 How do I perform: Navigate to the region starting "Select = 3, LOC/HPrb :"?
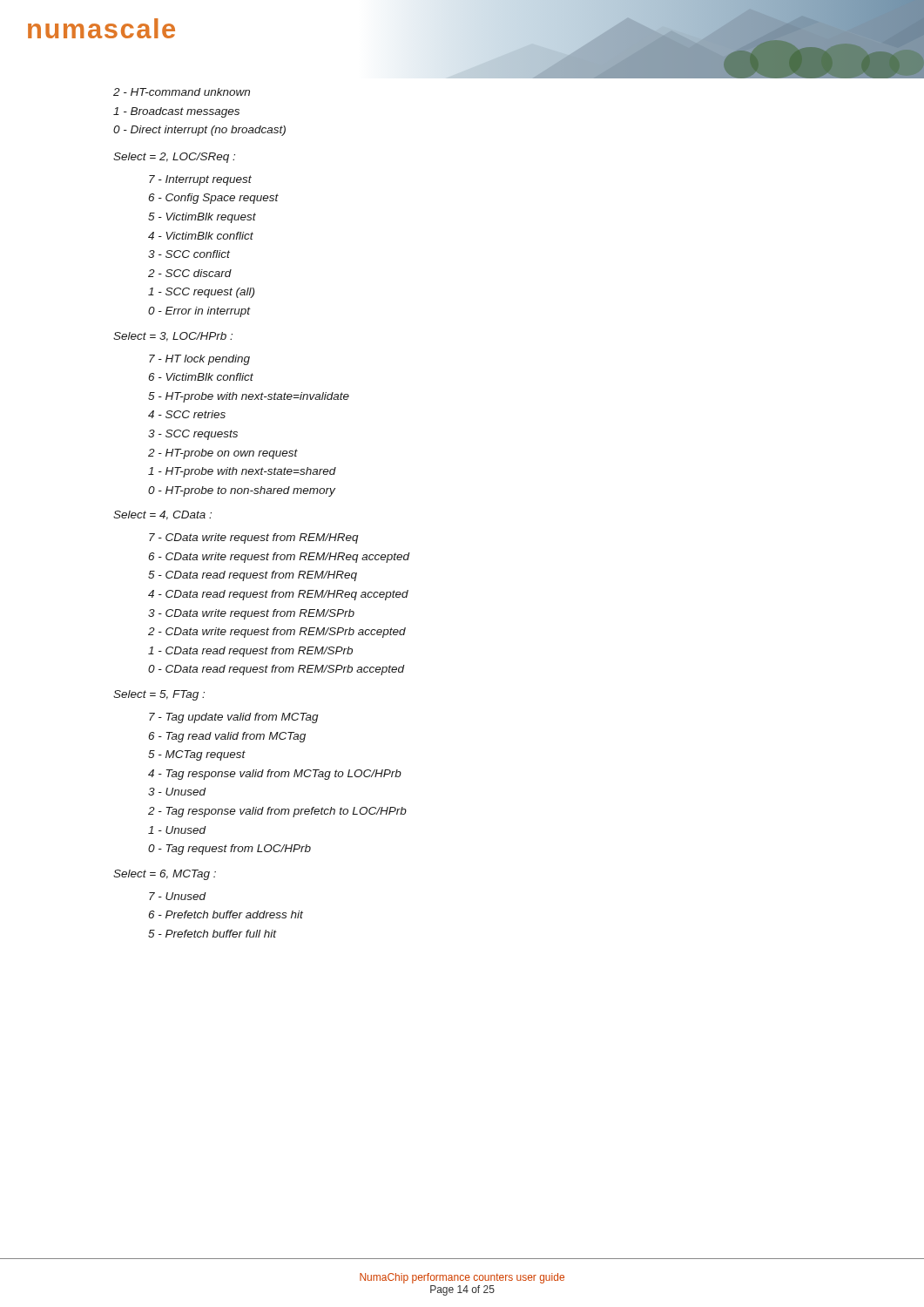click(173, 336)
